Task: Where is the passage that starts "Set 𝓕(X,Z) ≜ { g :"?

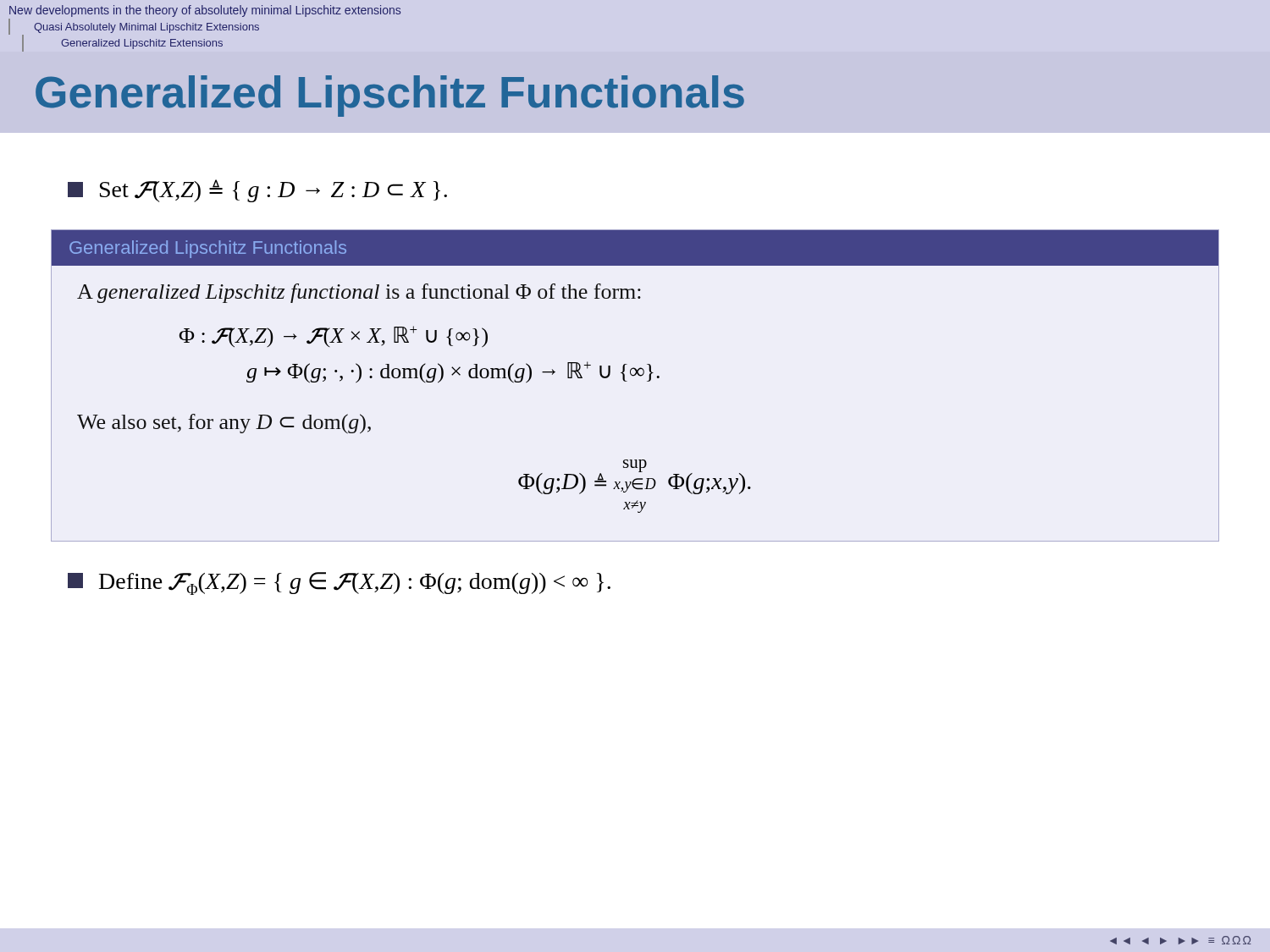Action: pyautogui.click(x=258, y=190)
